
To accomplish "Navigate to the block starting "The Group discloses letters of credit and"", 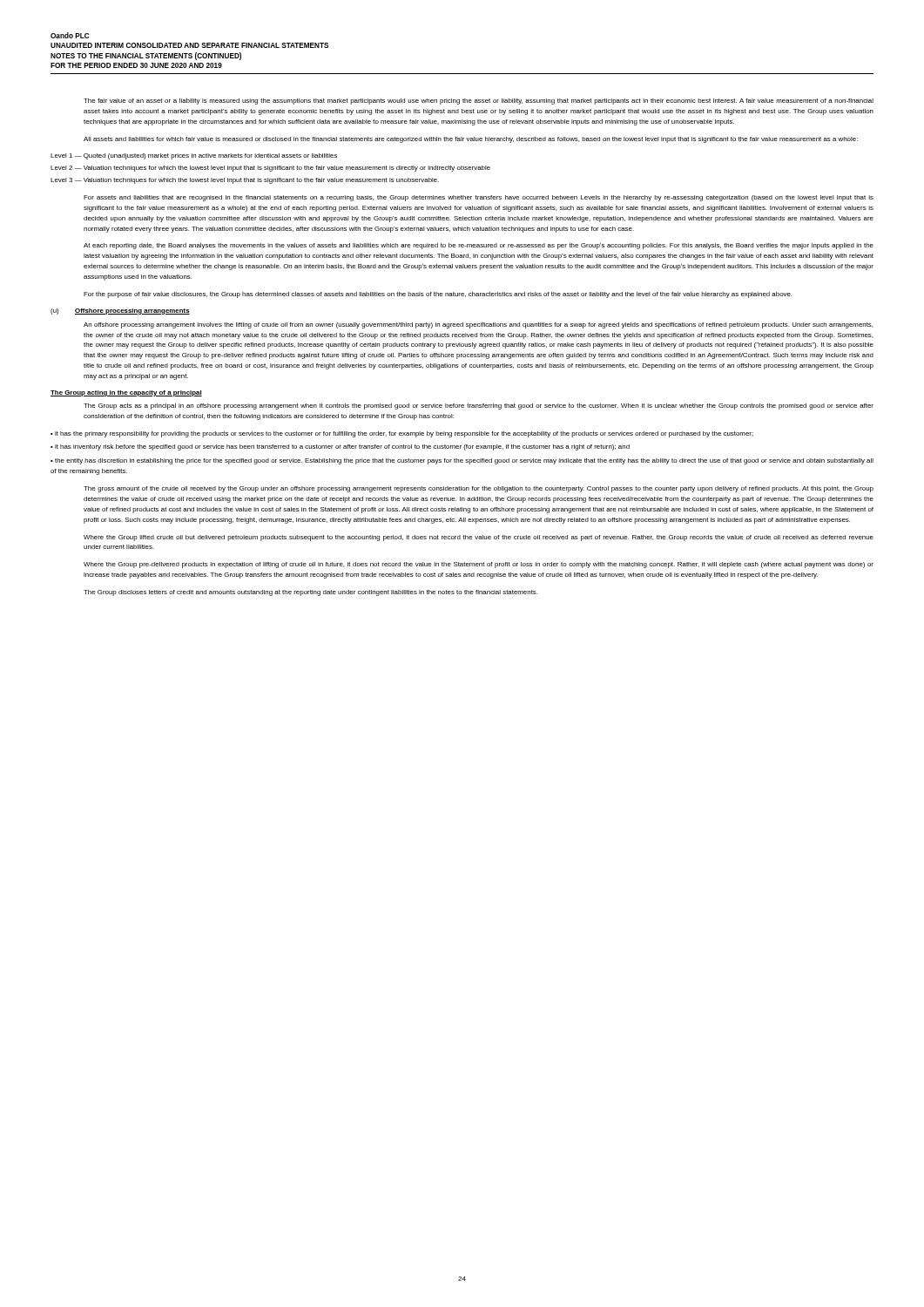I will point(311,592).
